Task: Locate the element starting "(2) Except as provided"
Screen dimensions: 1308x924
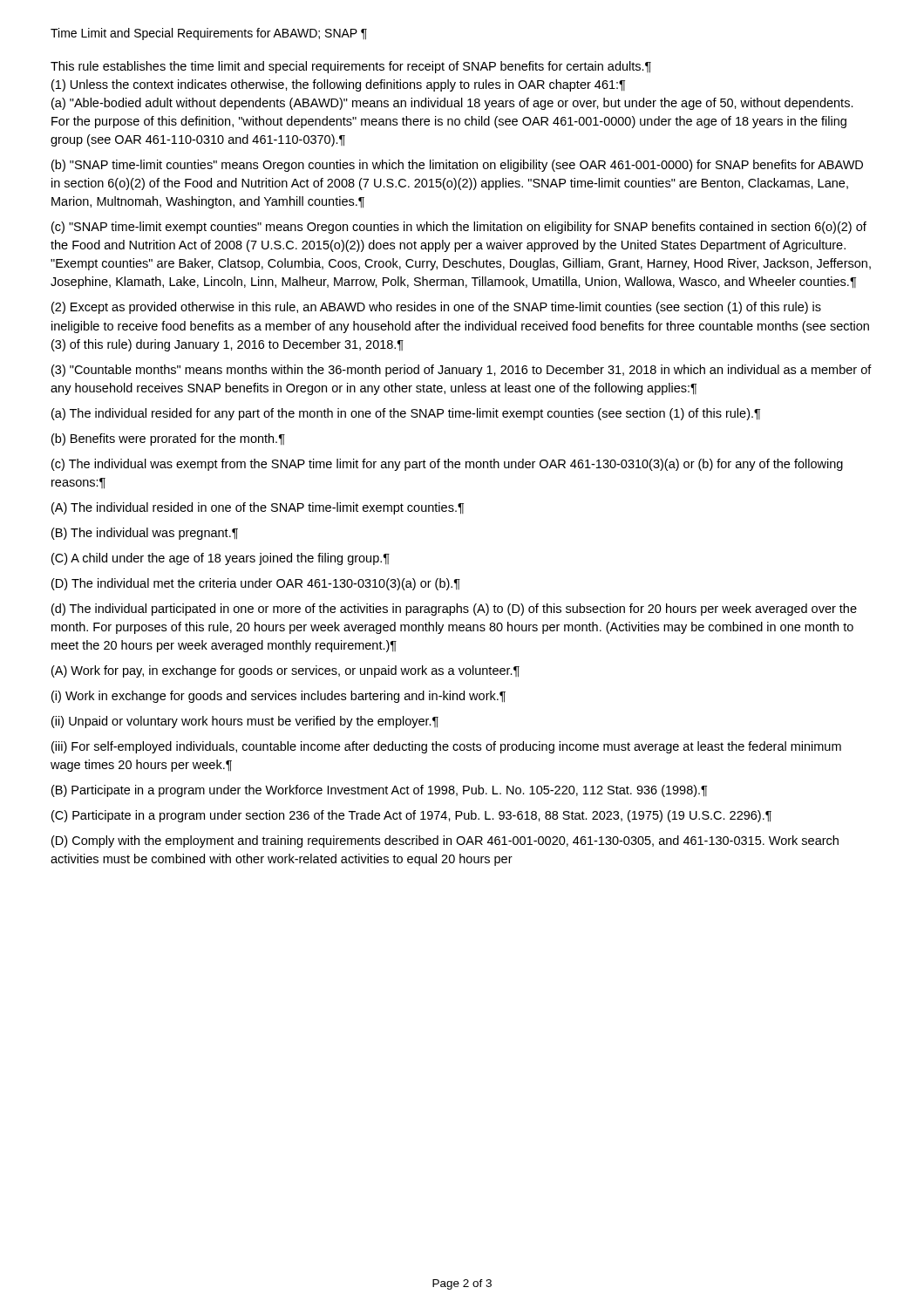Action: (460, 326)
